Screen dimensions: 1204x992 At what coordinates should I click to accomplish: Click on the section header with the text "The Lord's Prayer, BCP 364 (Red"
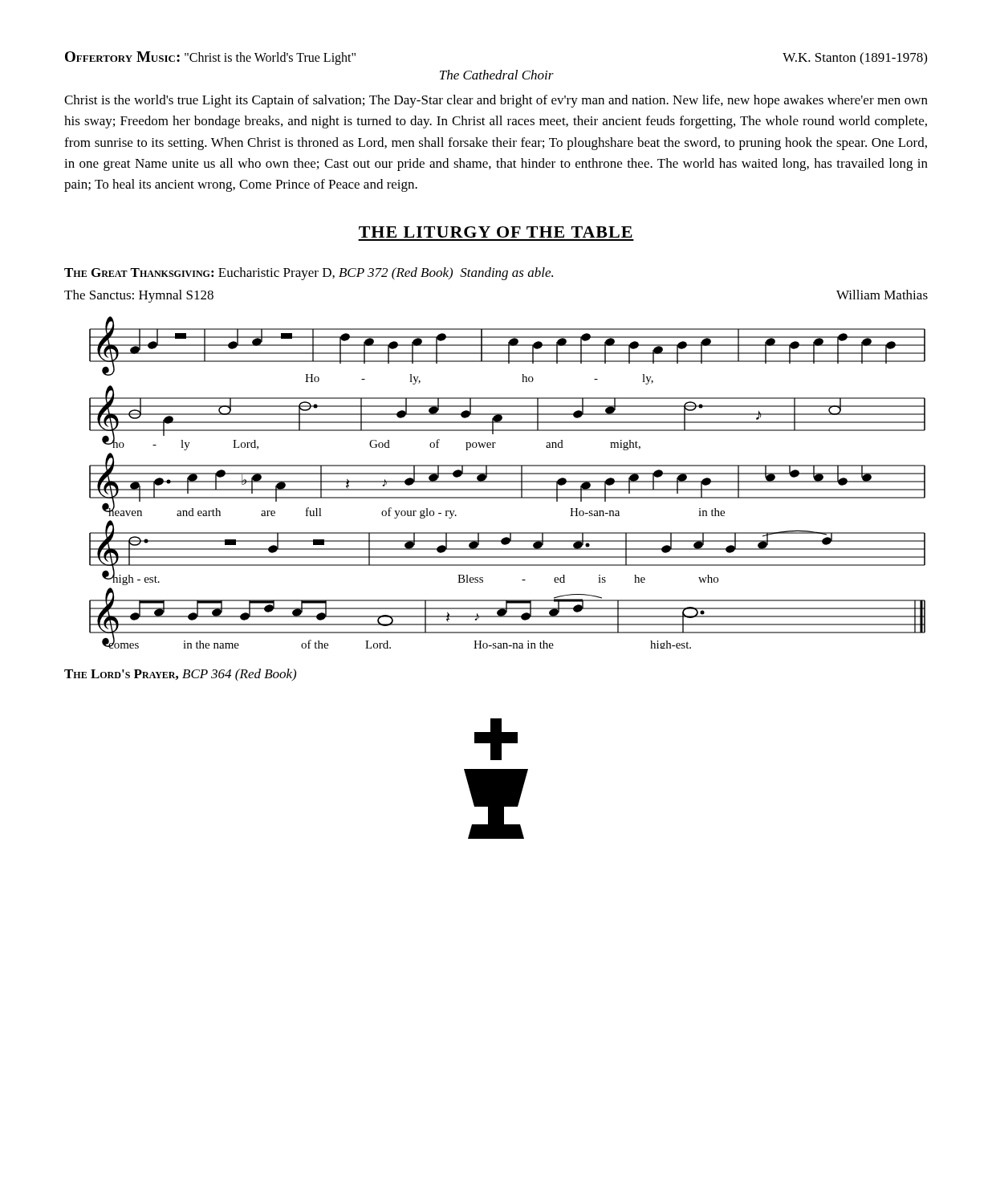click(x=180, y=674)
